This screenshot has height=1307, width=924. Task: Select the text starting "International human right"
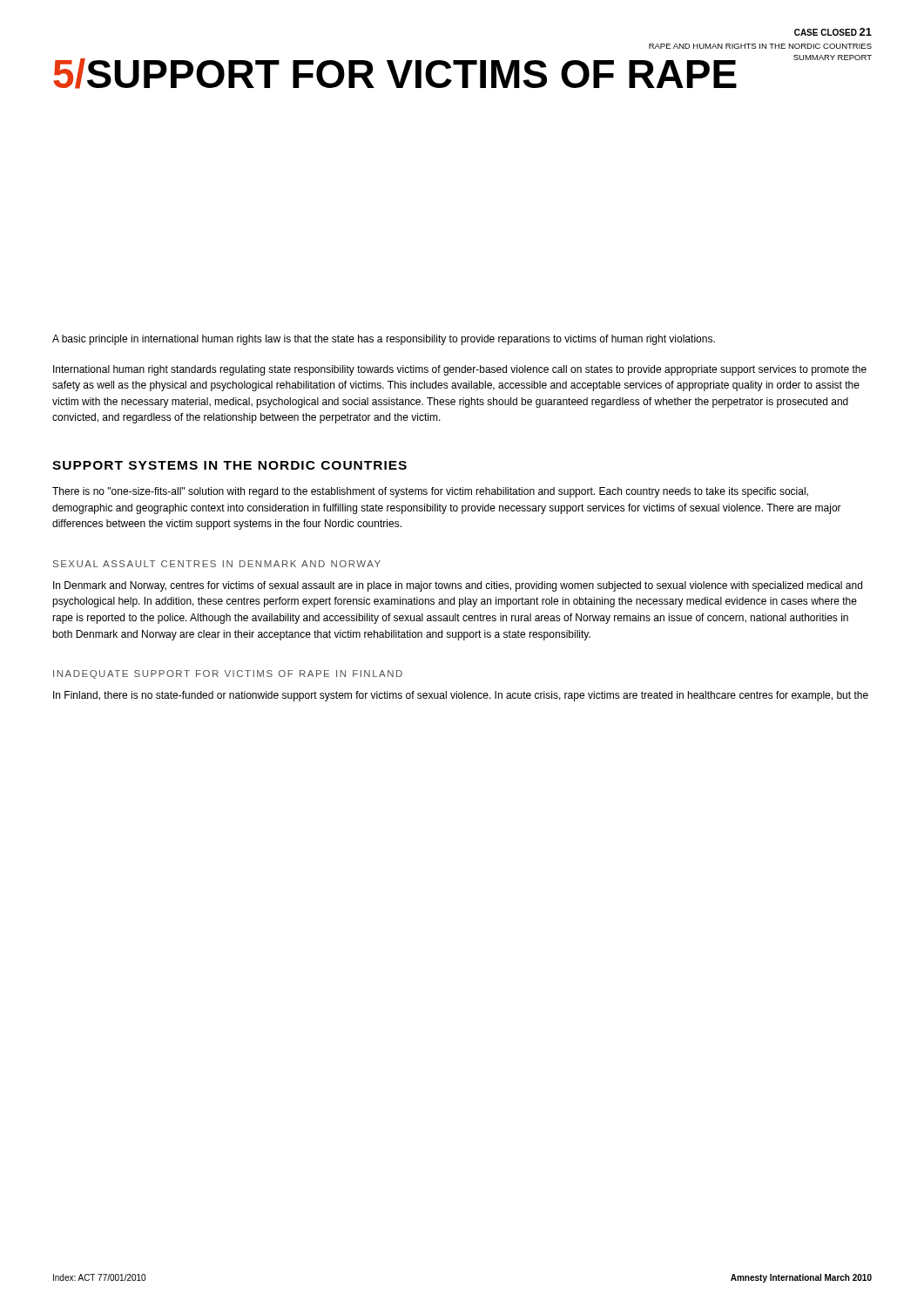[460, 393]
